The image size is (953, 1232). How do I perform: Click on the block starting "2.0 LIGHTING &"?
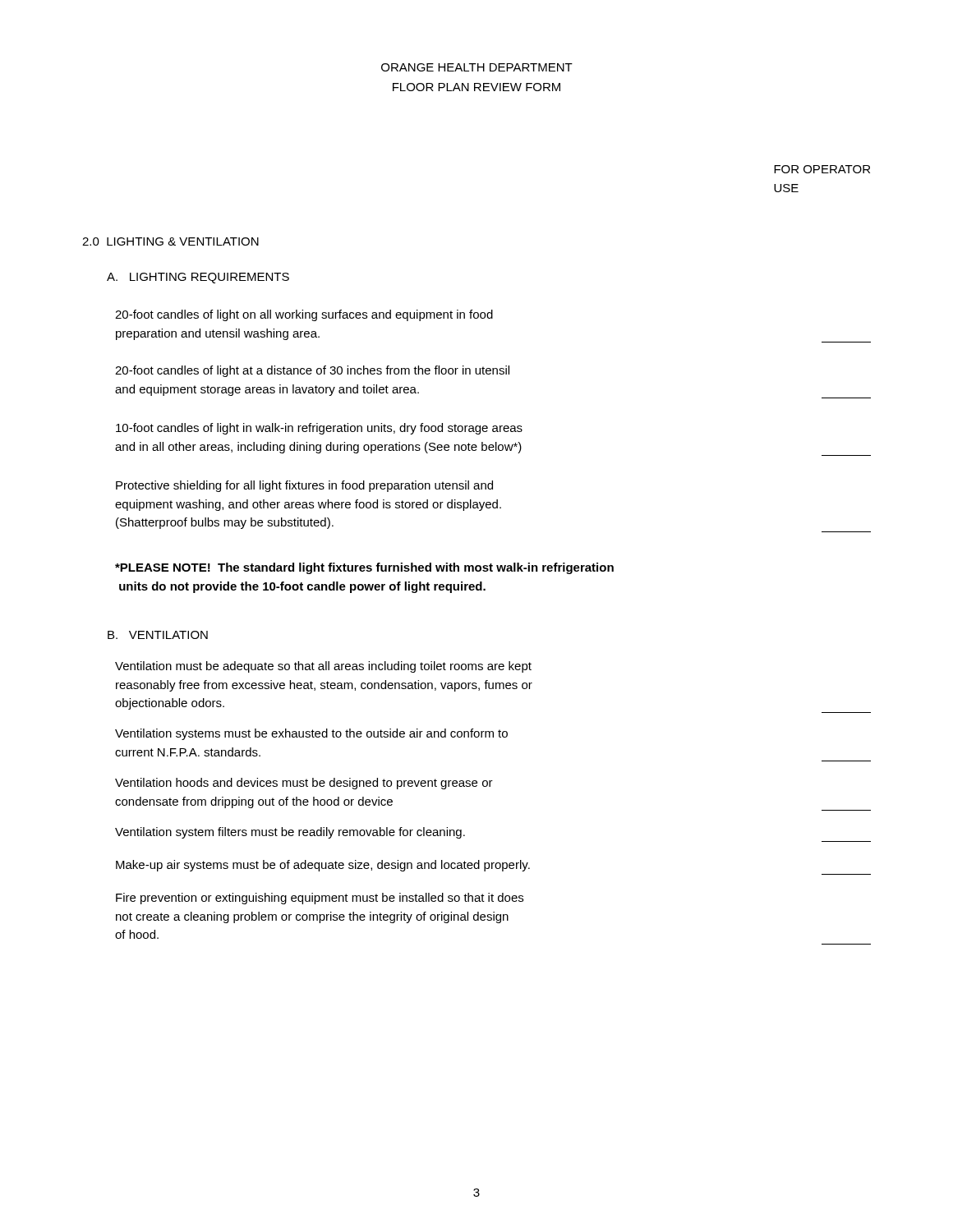pos(171,241)
